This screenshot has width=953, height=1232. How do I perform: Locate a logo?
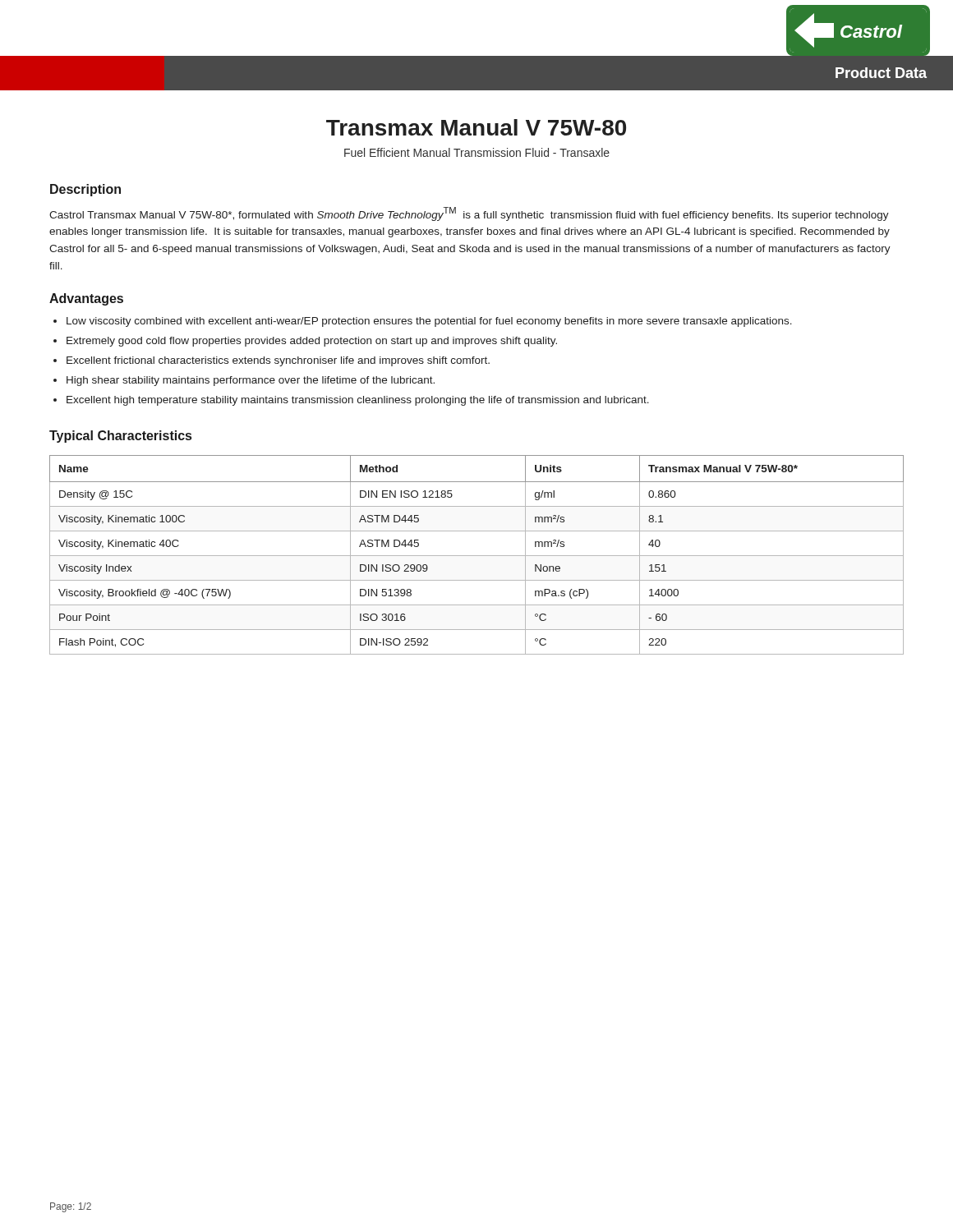point(858,32)
